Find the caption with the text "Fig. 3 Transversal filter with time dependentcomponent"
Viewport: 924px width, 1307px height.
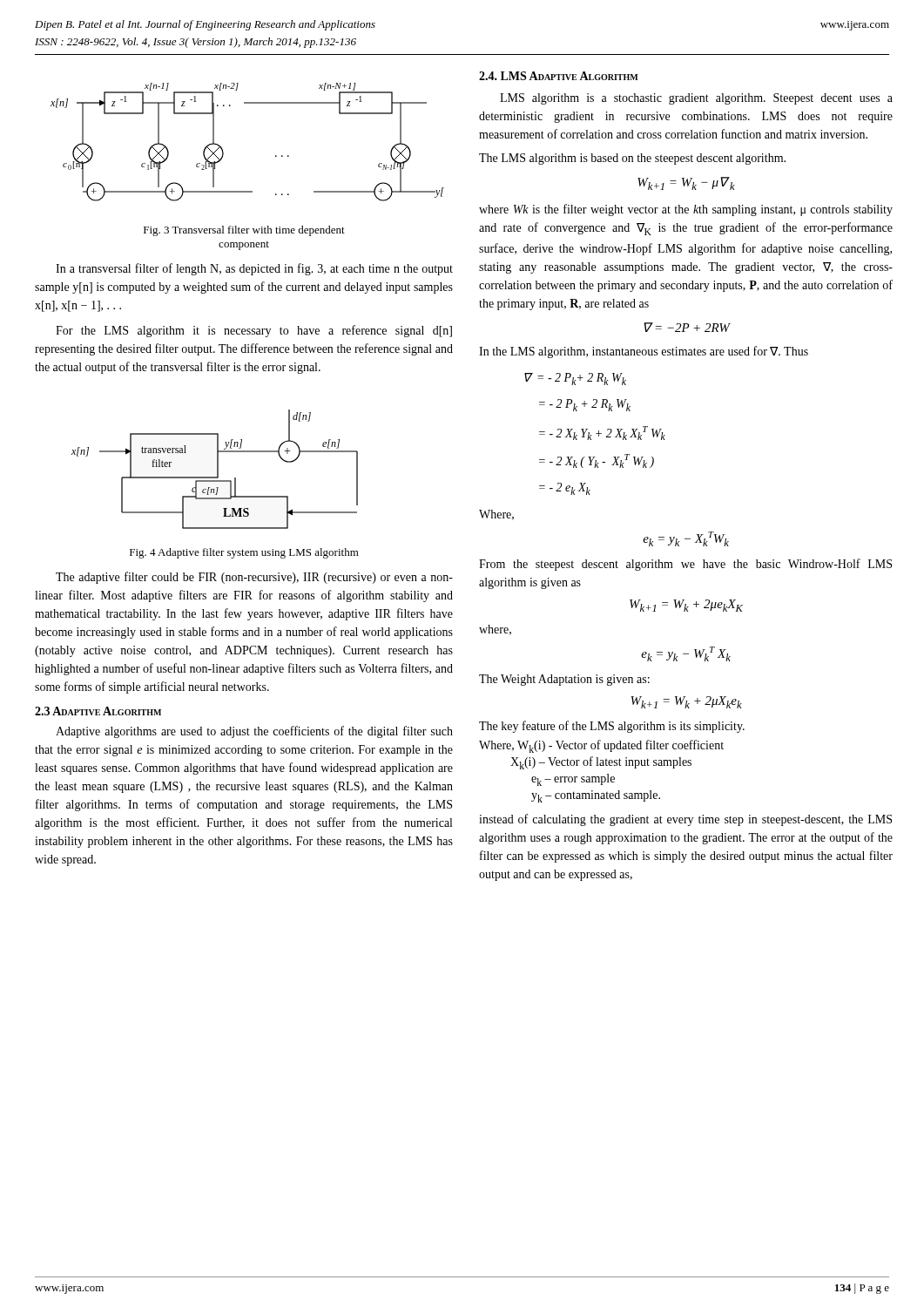244,237
